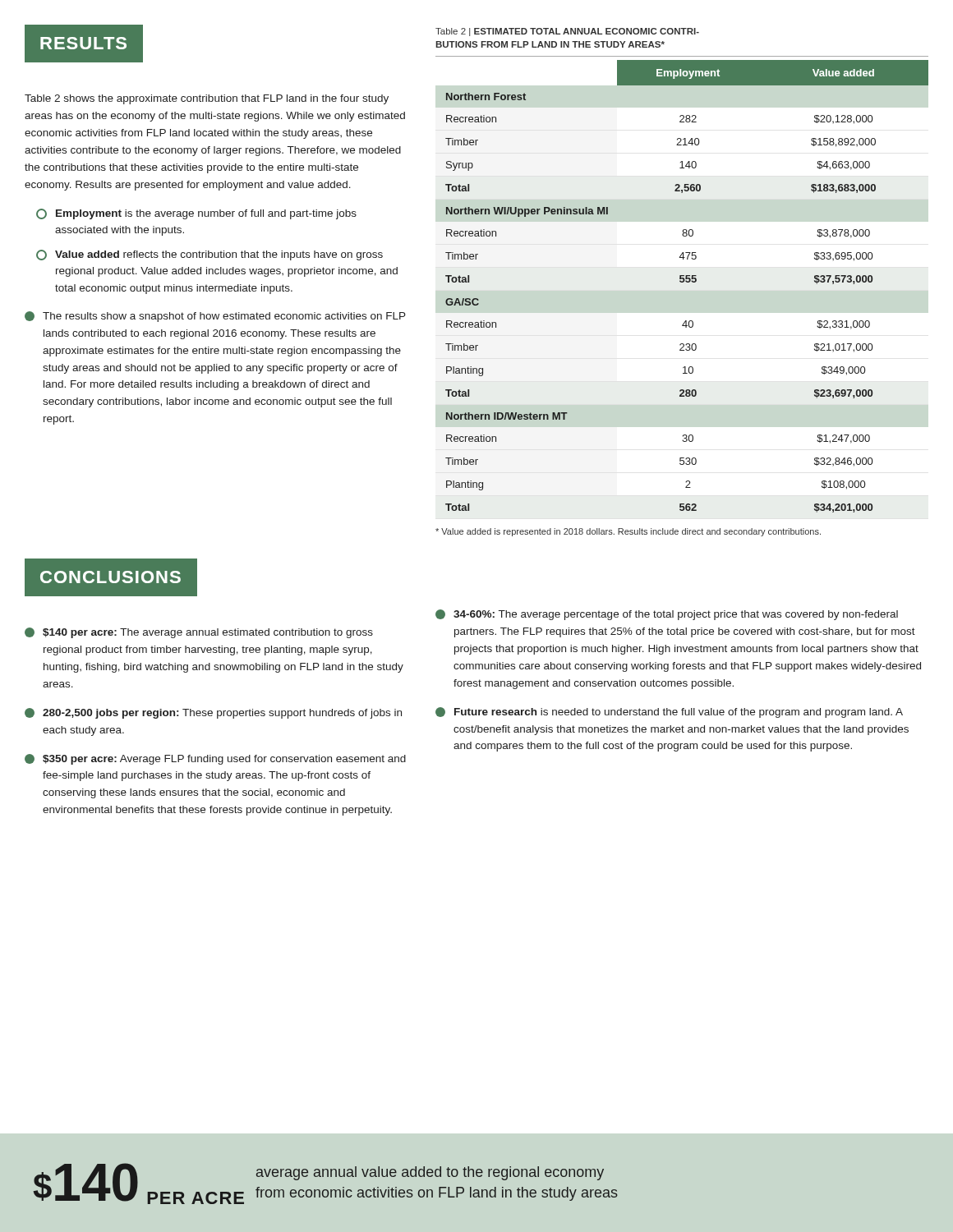The image size is (953, 1232).
Task: Point to the block beginning "Table 2 shows the approximate contribution"
Action: (215, 141)
